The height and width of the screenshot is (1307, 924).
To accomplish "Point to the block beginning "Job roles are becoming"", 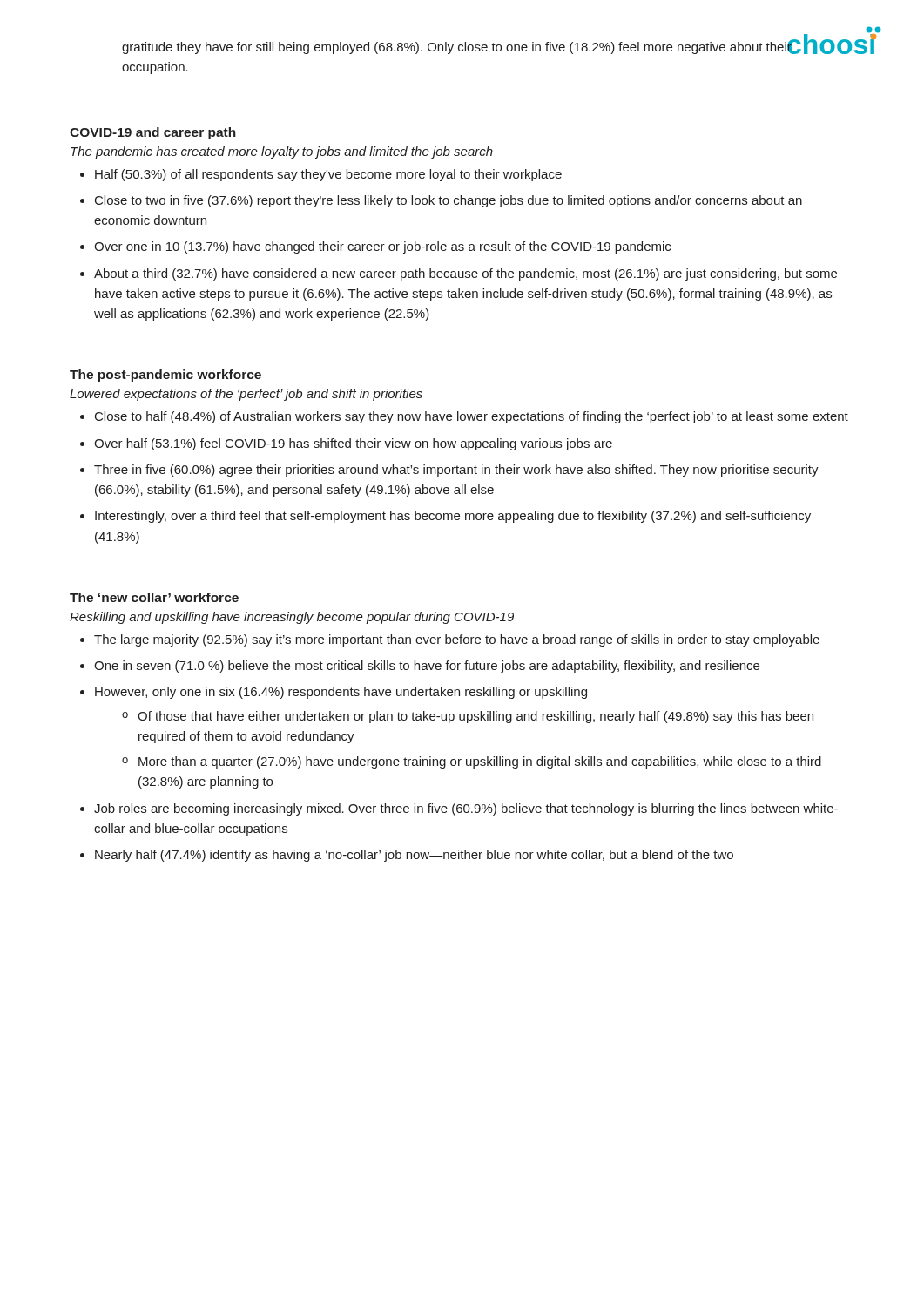I will point(466,818).
